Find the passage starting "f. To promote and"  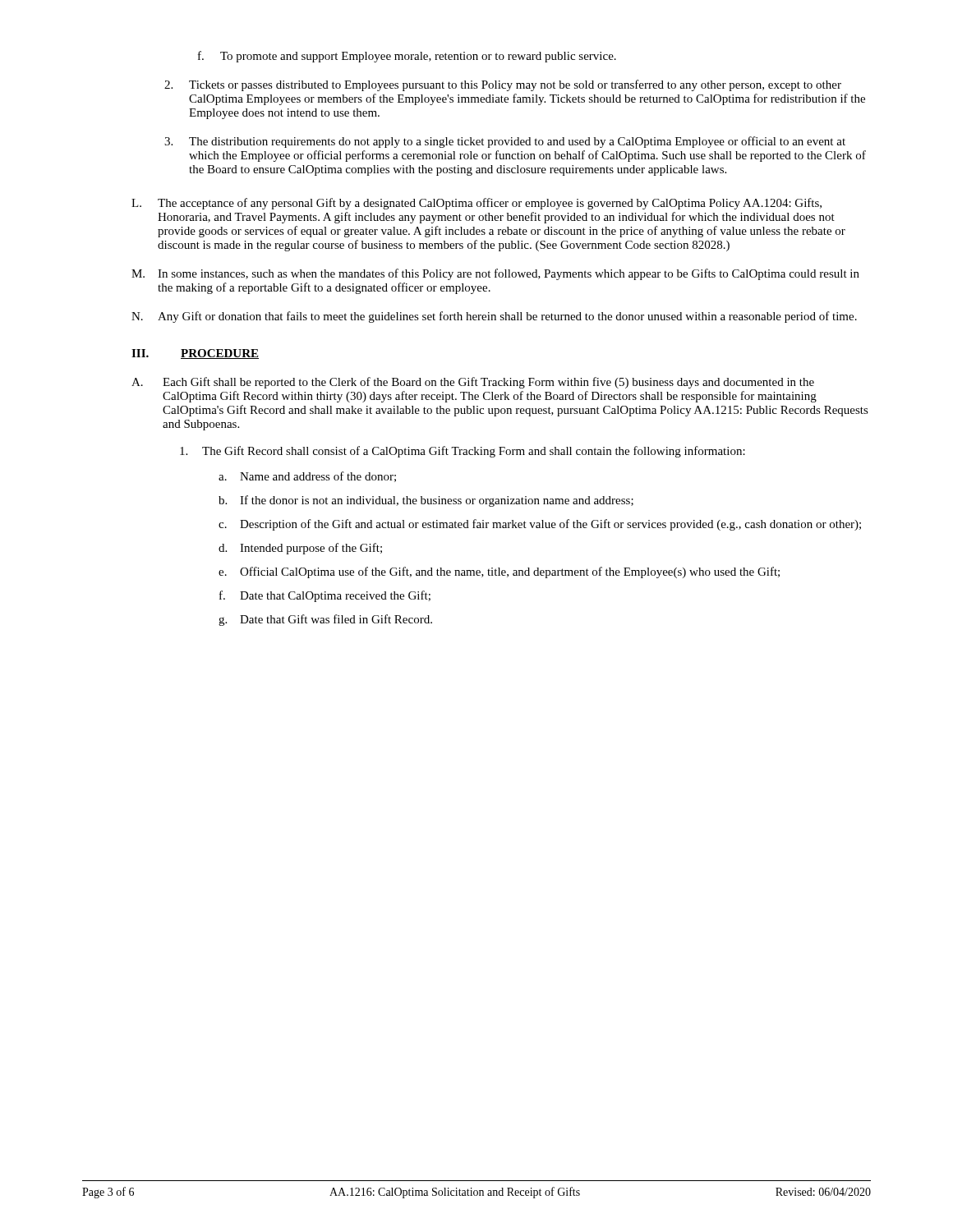click(x=534, y=56)
